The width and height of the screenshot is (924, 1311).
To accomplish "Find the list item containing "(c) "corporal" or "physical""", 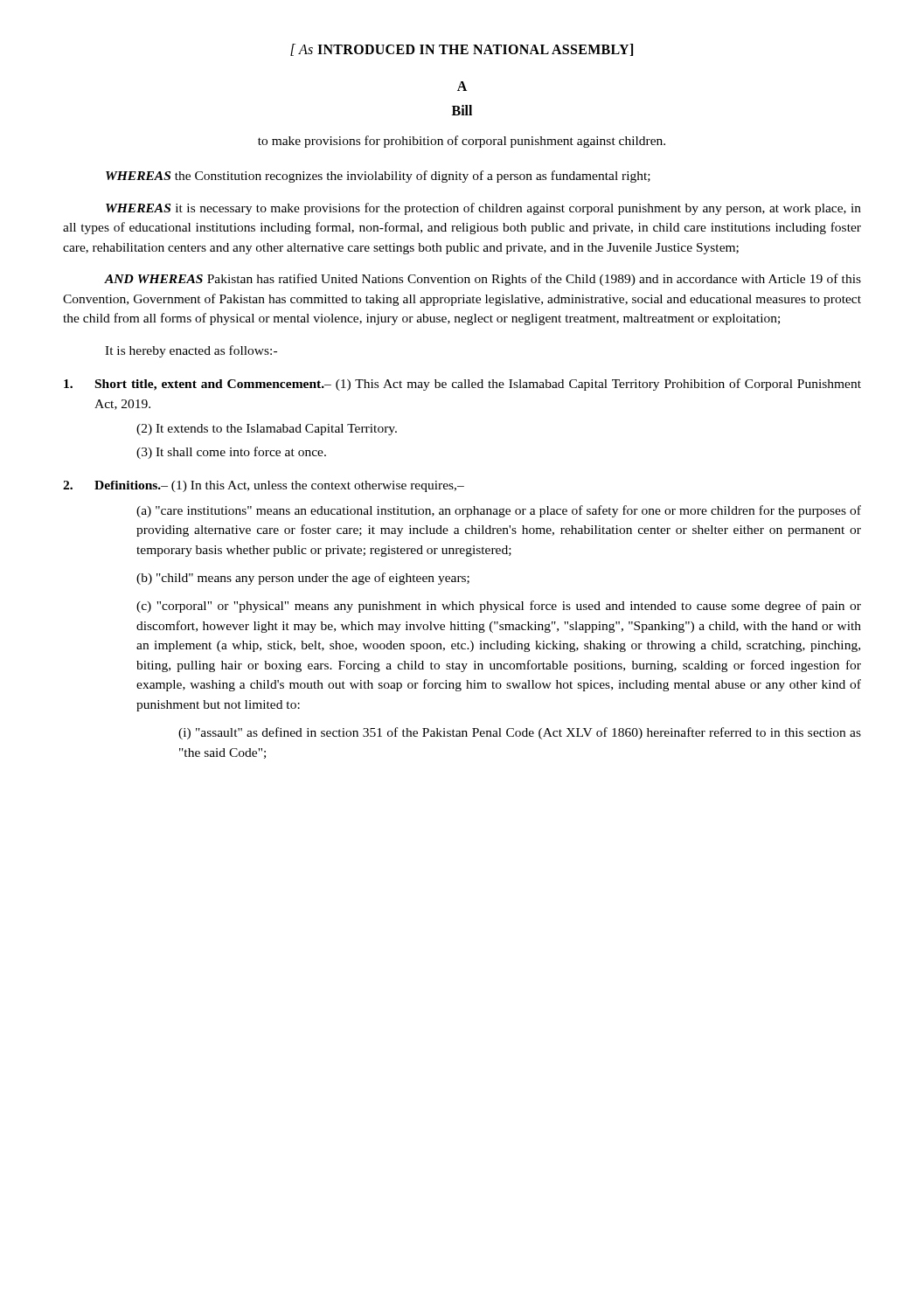I will point(499,655).
